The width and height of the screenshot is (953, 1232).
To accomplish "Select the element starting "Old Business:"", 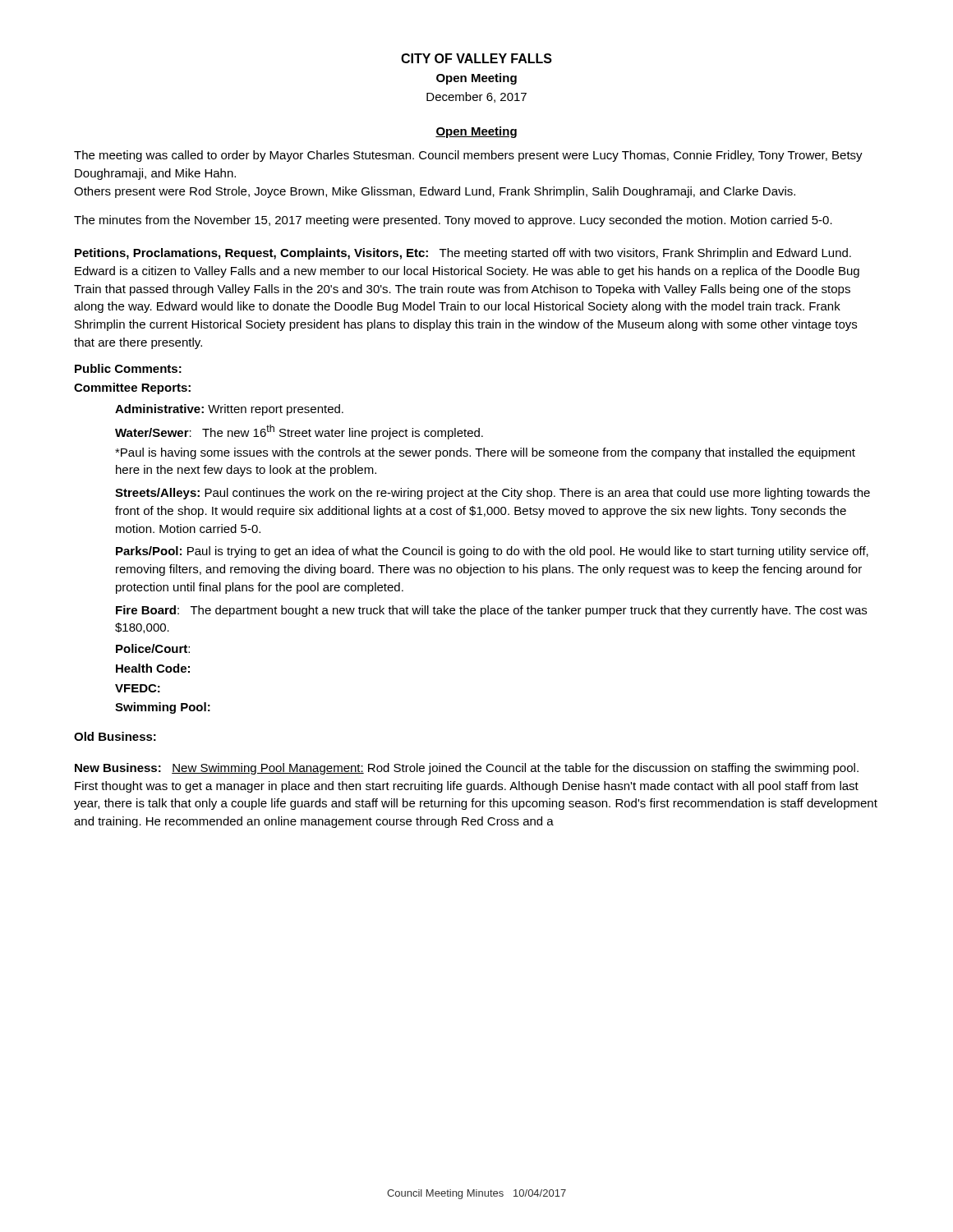I will tap(115, 736).
